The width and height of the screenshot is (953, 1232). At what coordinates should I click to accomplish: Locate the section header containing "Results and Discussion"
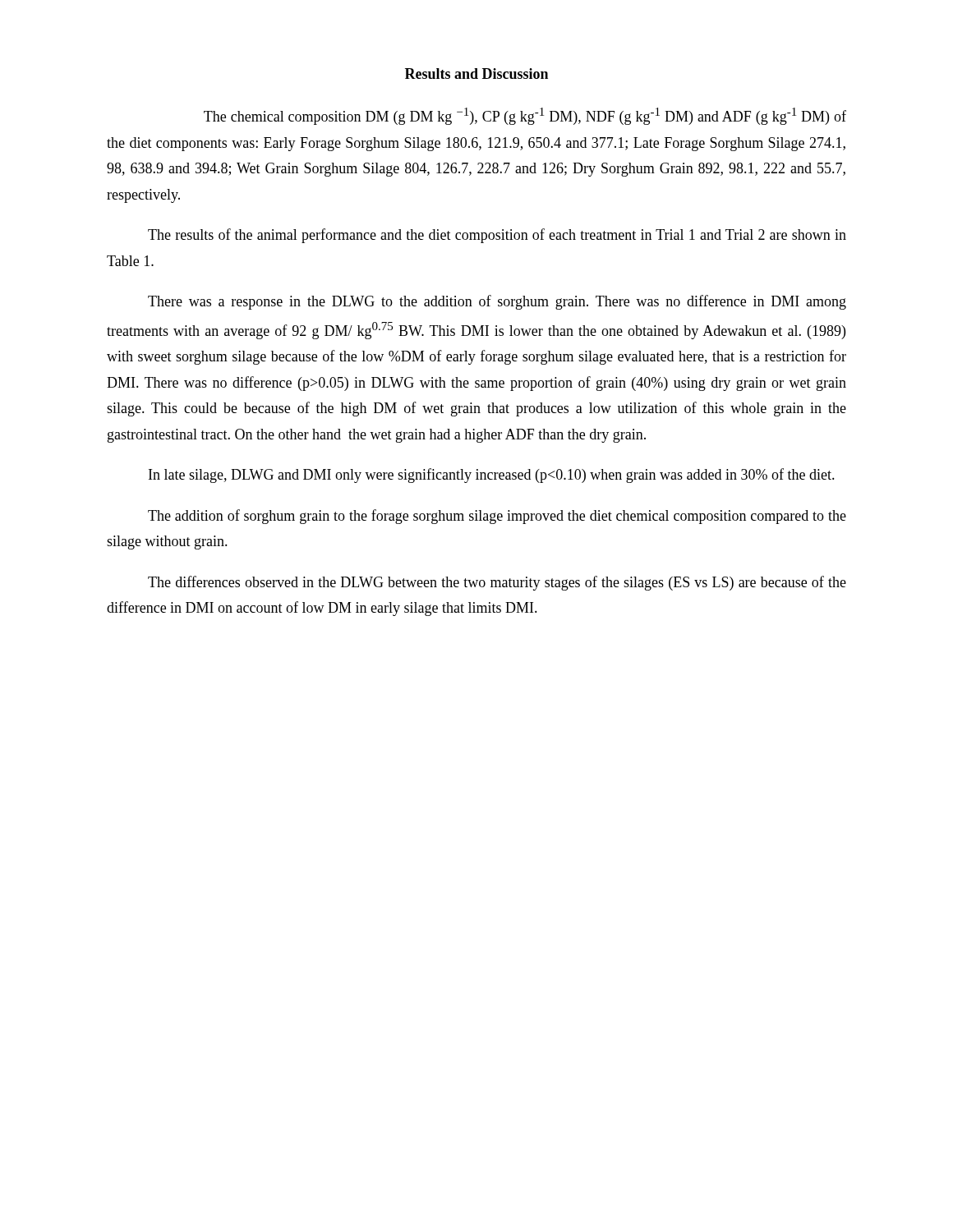click(x=476, y=74)
